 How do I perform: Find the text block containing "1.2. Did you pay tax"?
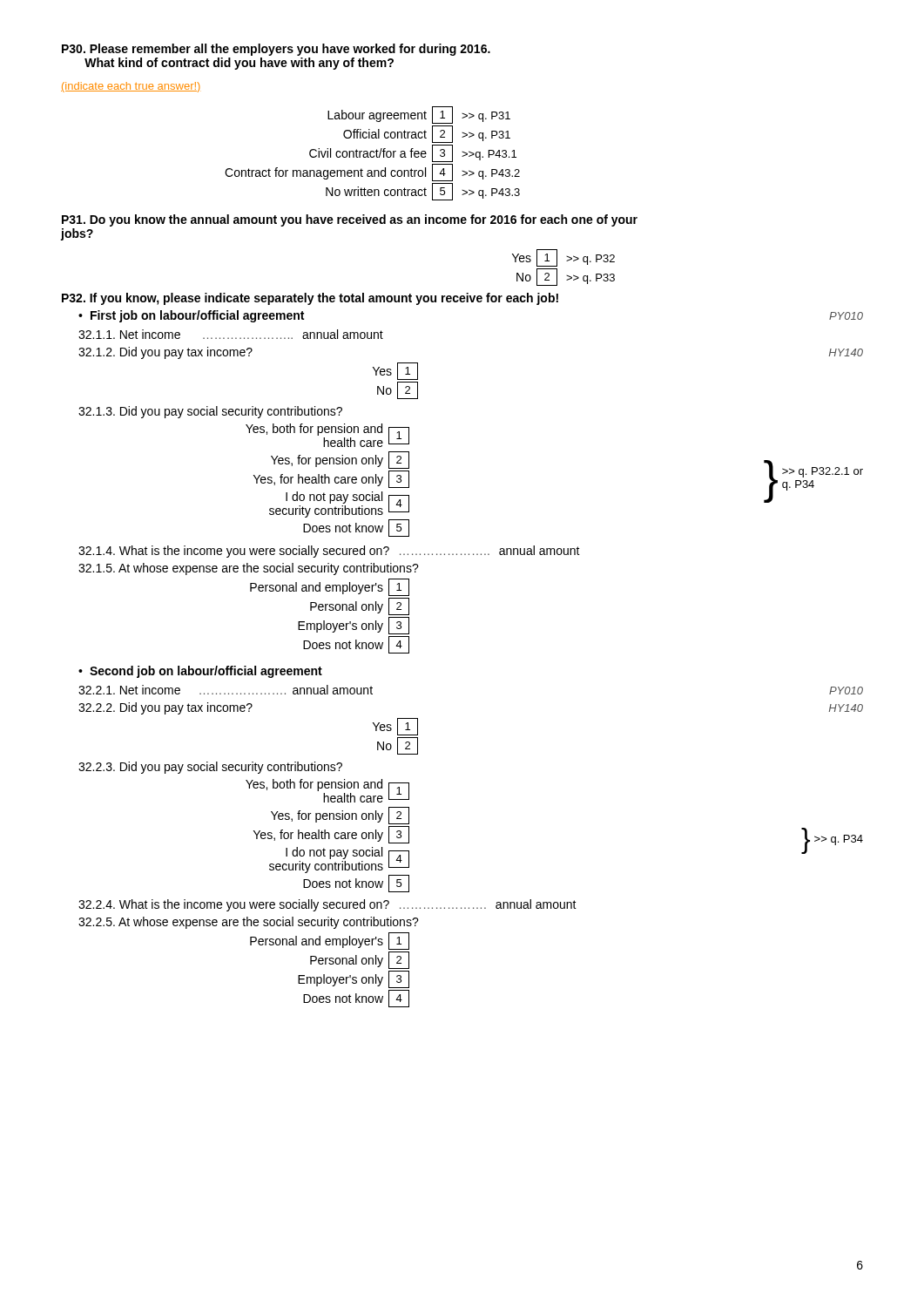166,352
